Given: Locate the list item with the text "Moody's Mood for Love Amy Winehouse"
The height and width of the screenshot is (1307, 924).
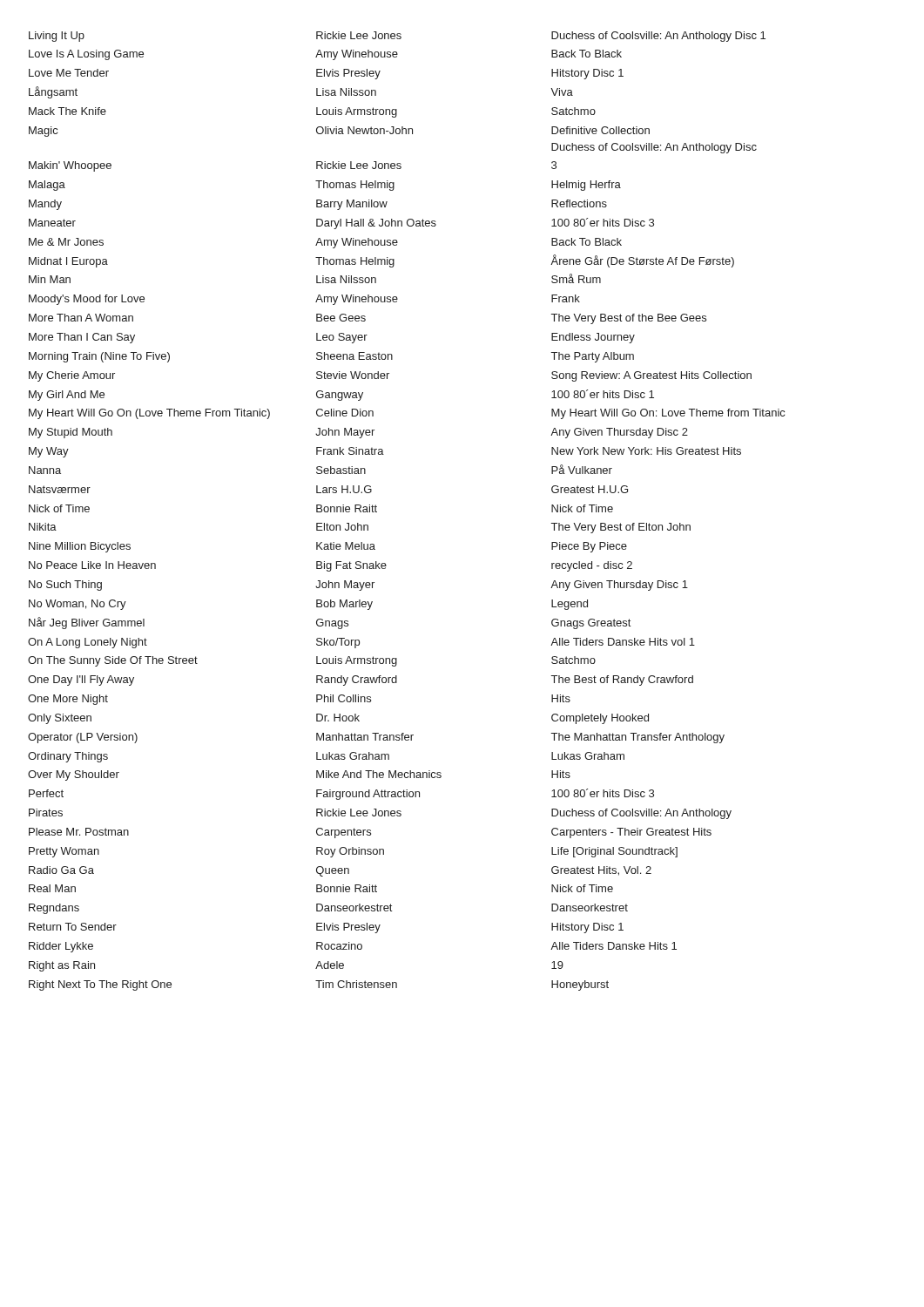Looking at the screenshot, I should point(84,299).
